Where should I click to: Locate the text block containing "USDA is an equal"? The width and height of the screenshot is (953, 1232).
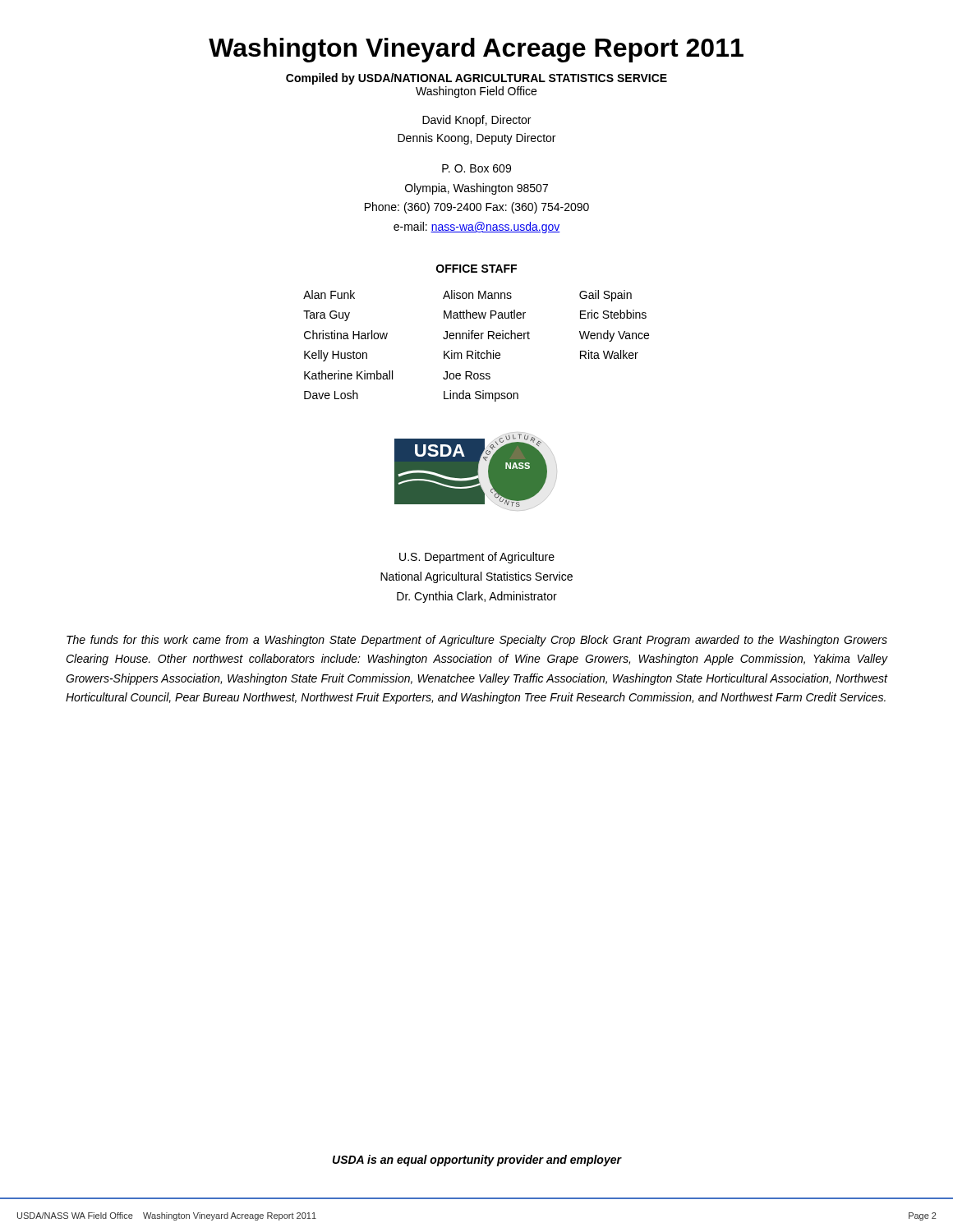(x=476, y=1160)
